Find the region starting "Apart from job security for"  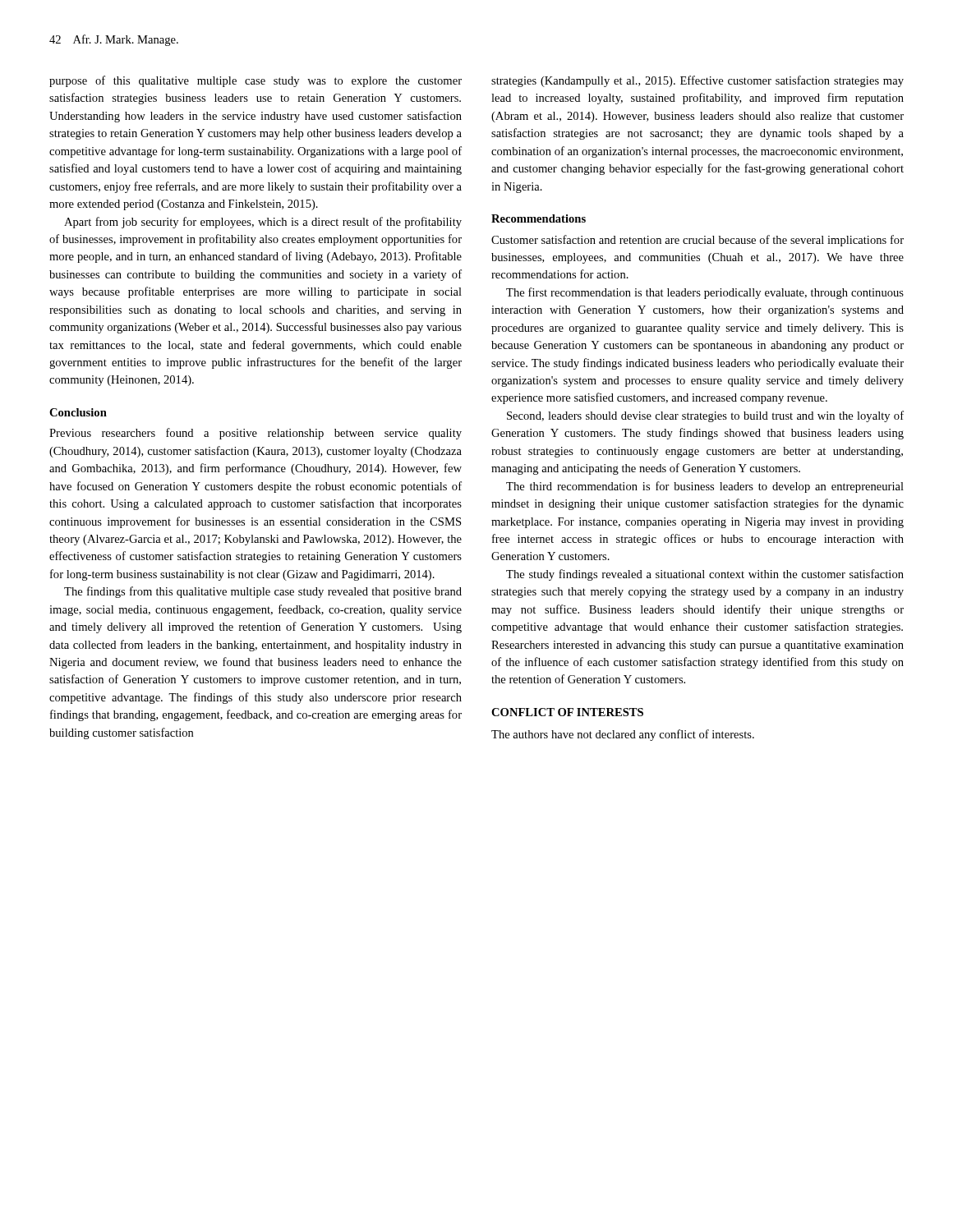255,301
